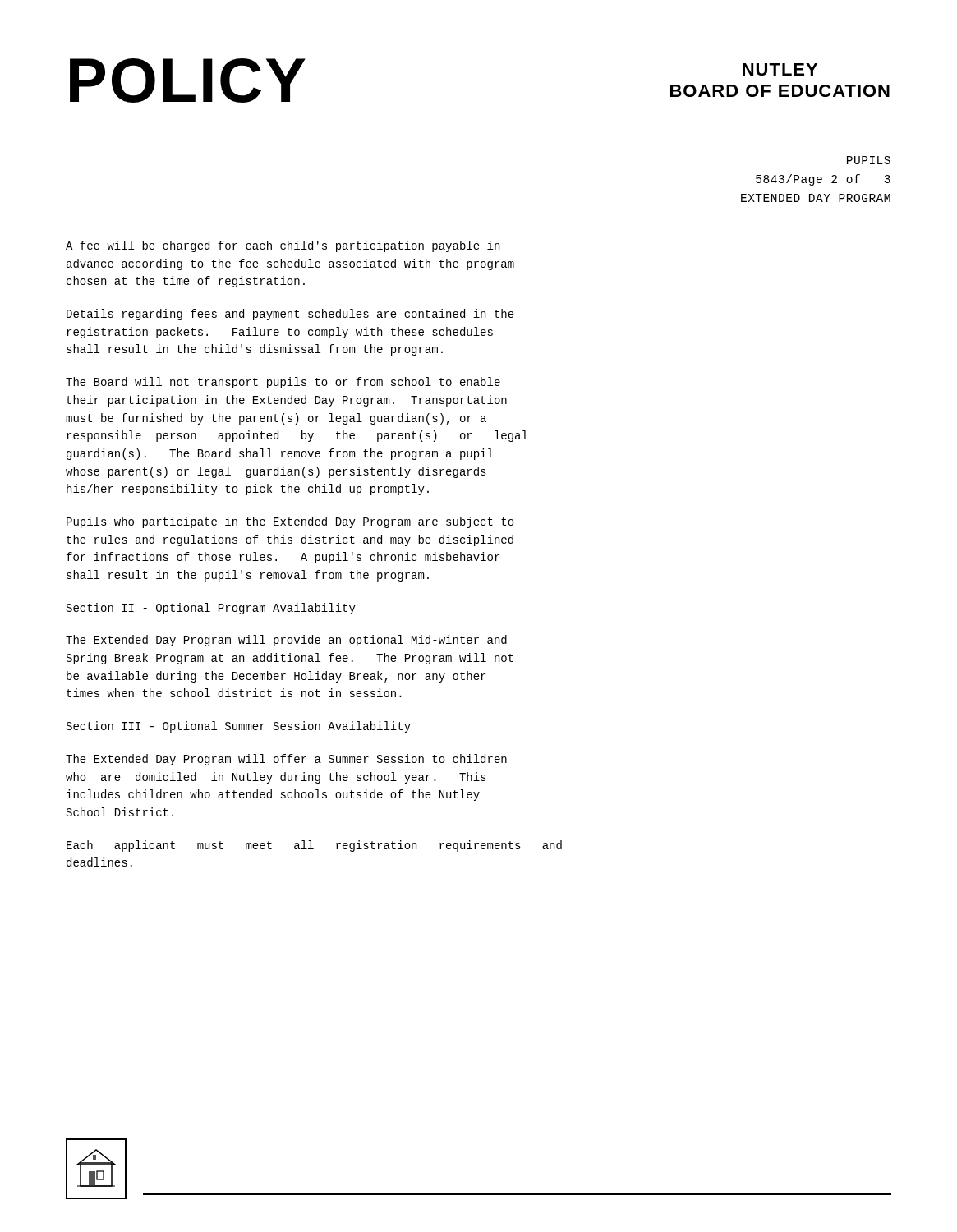Click on the text block that says "The Extended Day Program will provide an optional"

pos(290,668)
